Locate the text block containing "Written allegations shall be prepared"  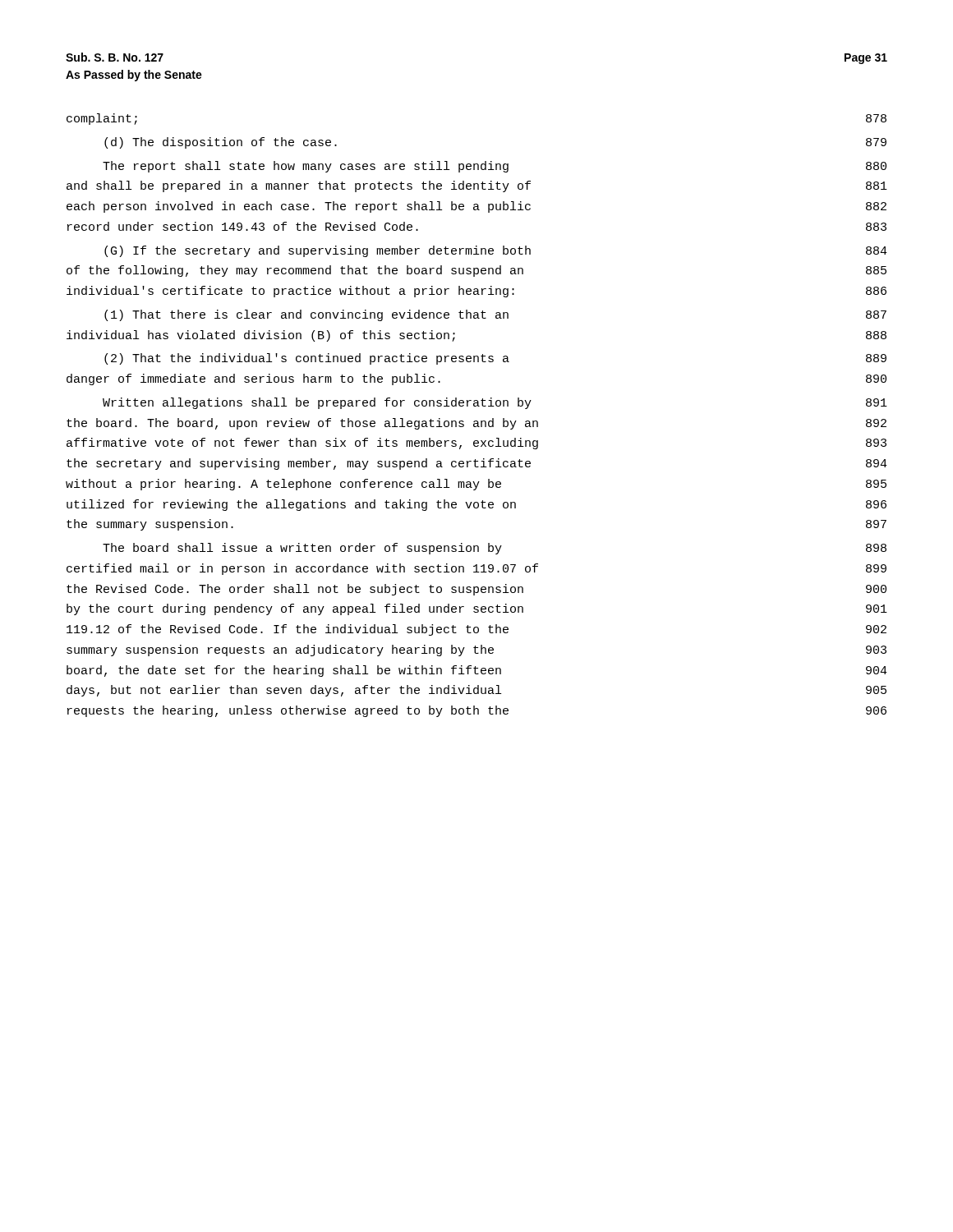[x=476, y=465]
